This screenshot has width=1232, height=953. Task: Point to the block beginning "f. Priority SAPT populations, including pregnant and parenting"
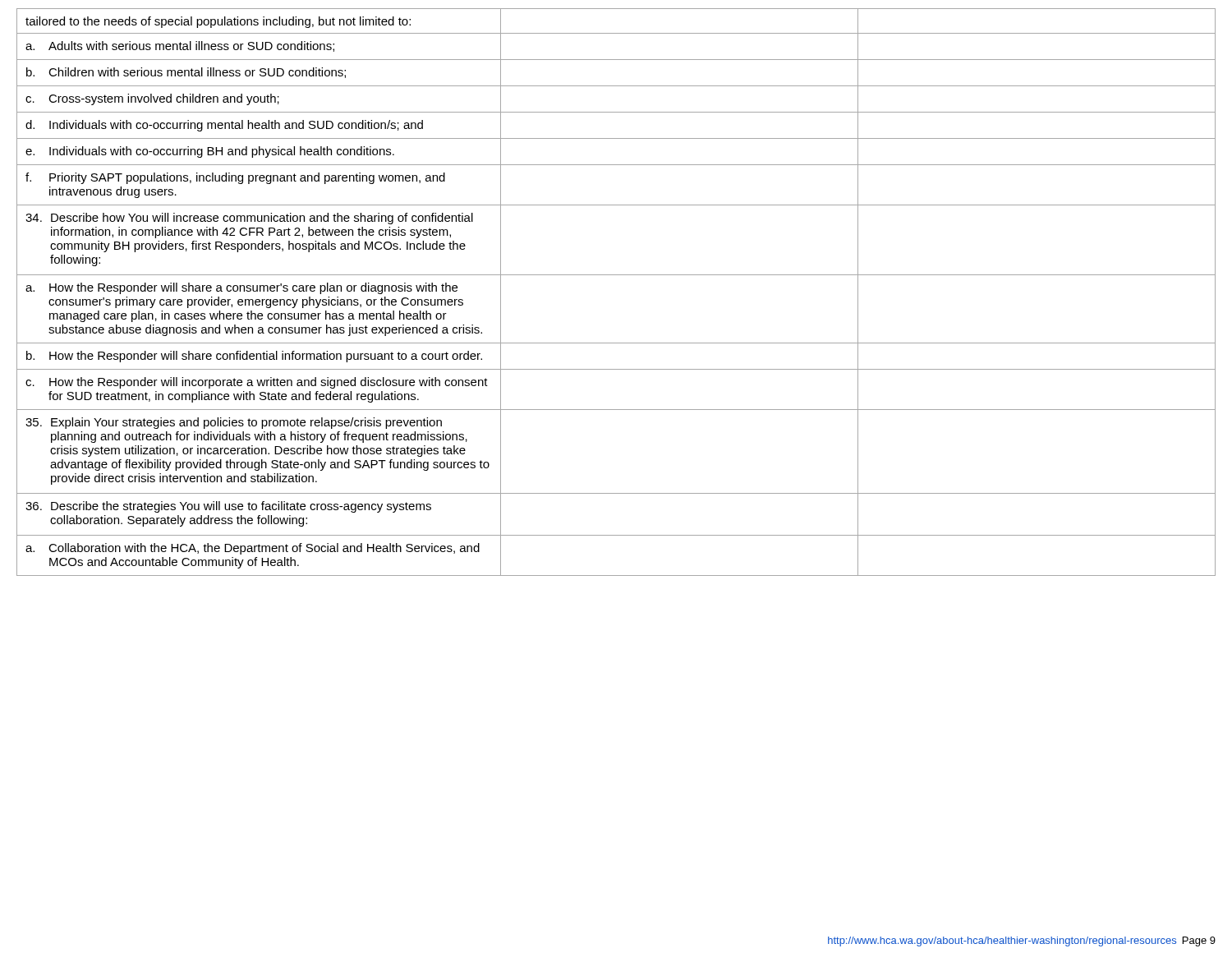click(x=259, y=184)
